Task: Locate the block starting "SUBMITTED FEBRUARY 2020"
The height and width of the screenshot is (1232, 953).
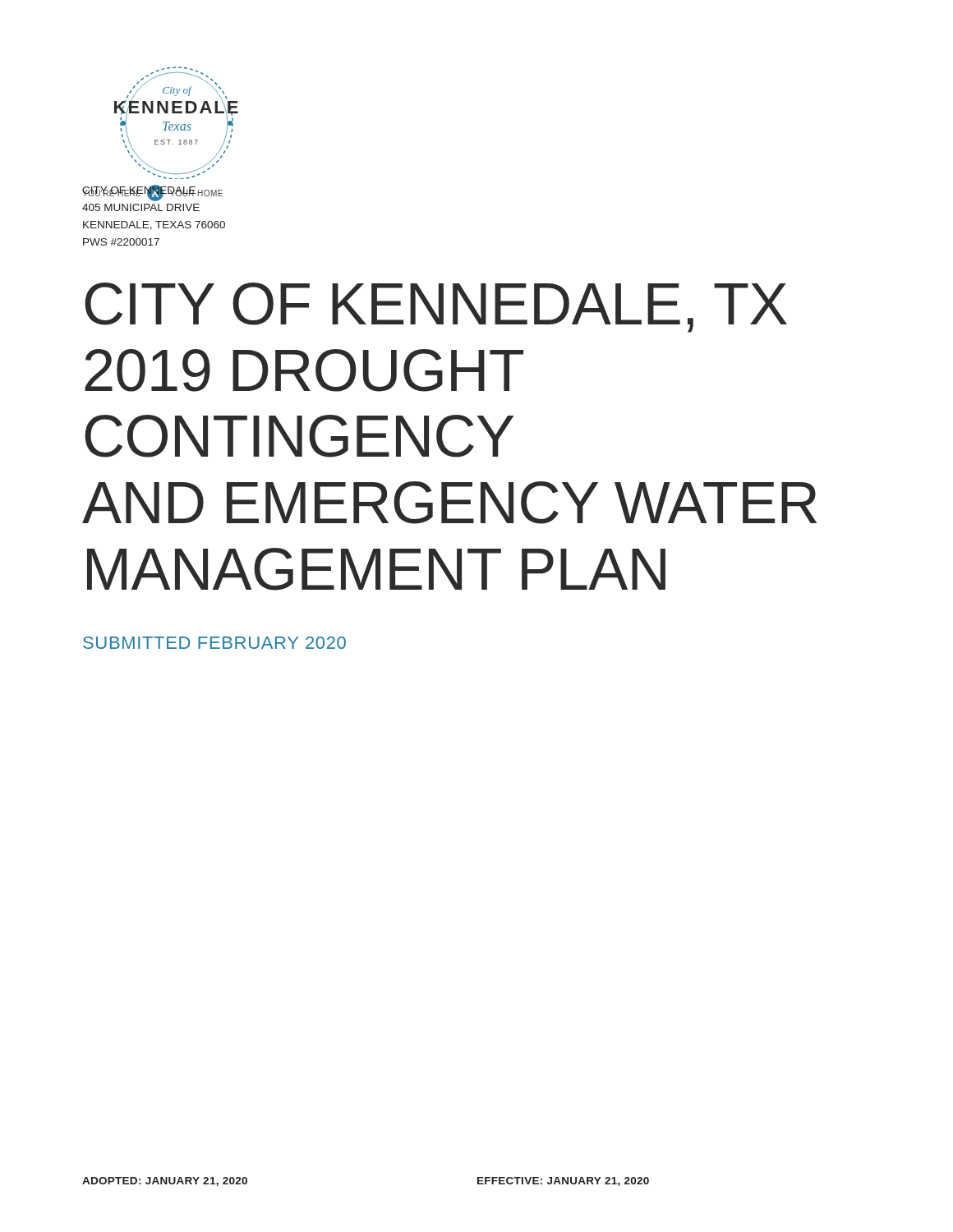Action: pyautogui.click(x=215, y=643)
